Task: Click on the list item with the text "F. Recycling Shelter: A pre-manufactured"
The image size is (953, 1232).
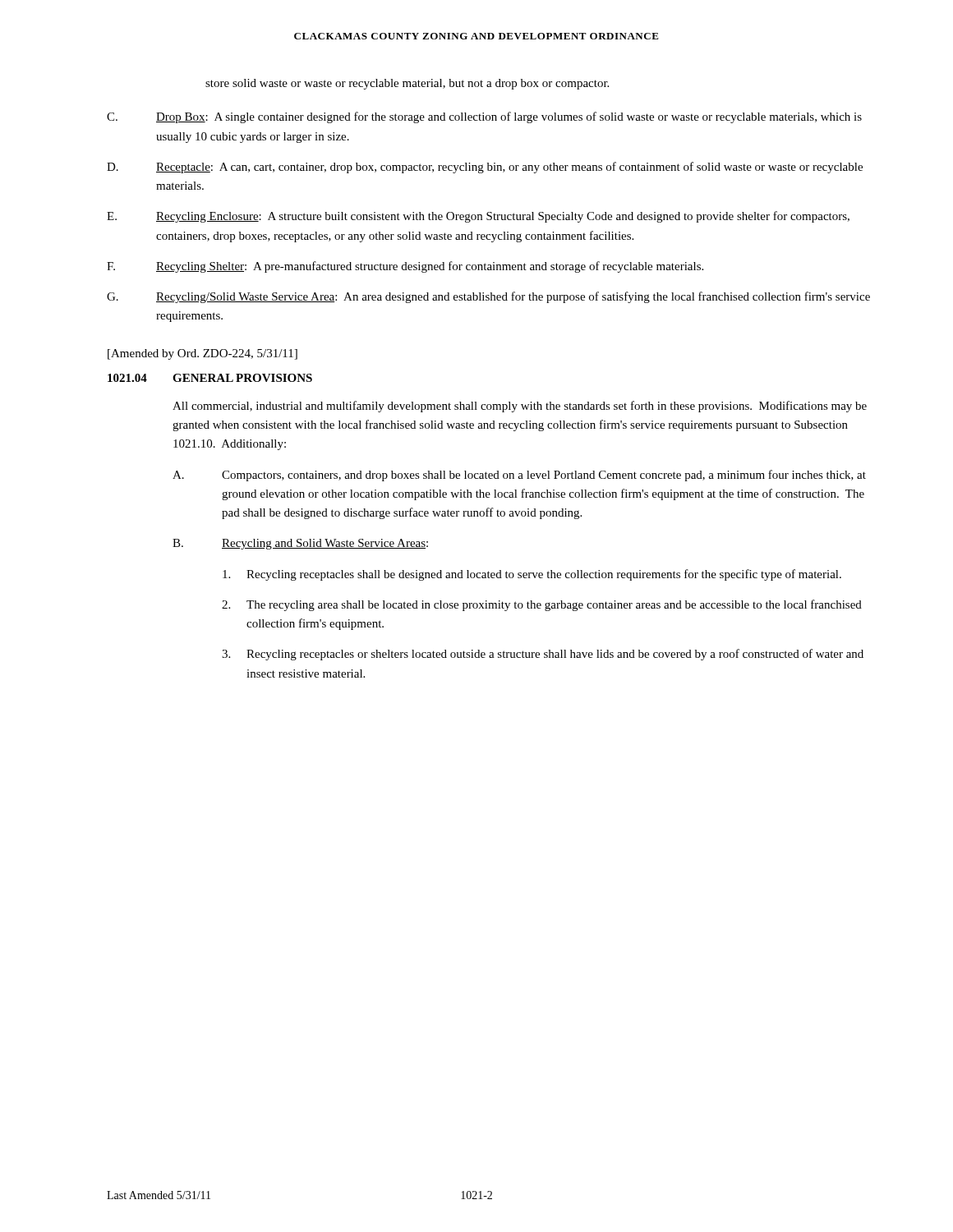Action: coord(489,266)
